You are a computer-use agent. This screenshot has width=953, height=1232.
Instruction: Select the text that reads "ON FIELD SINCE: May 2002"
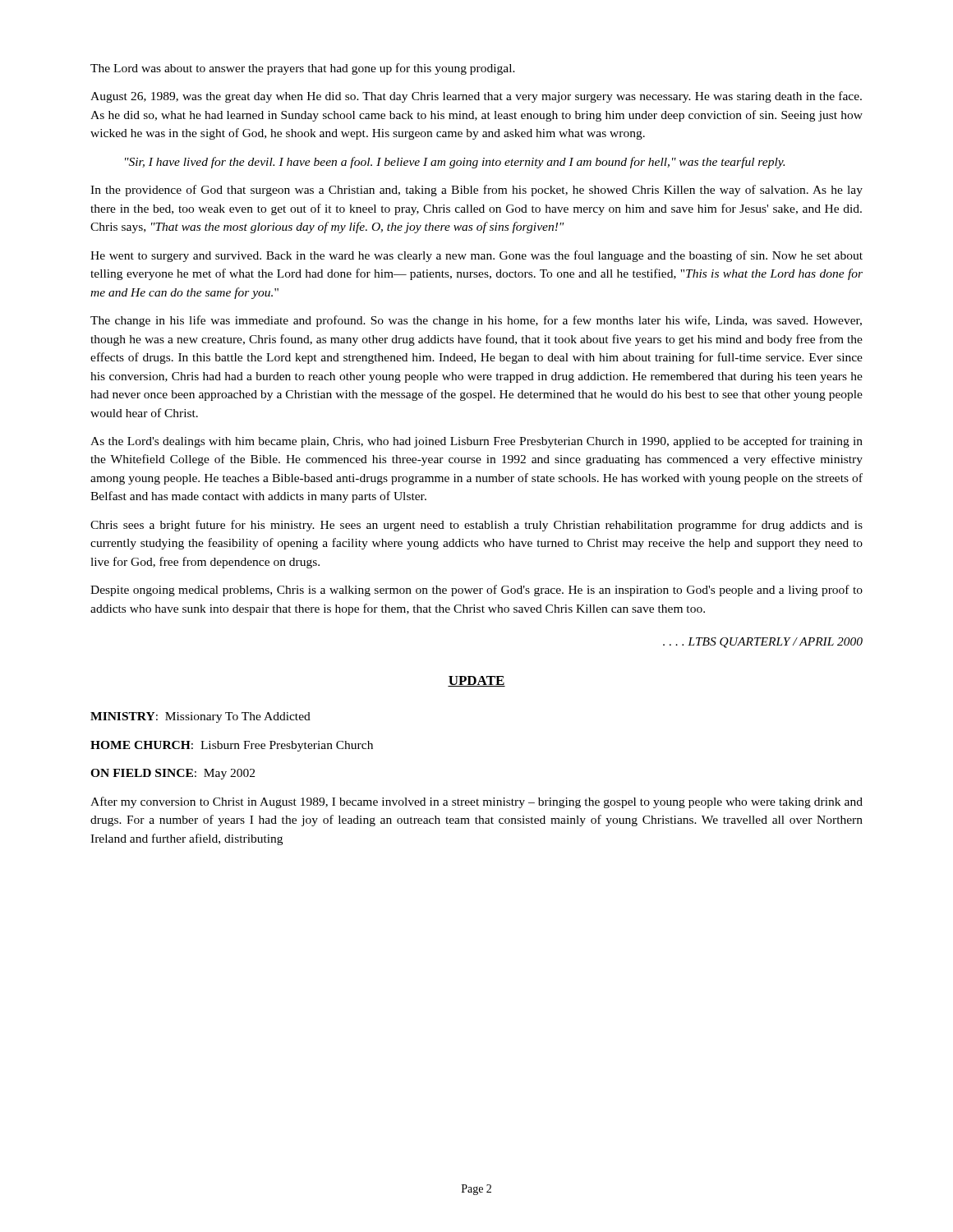pyautogui.click(x=173, y=774)
